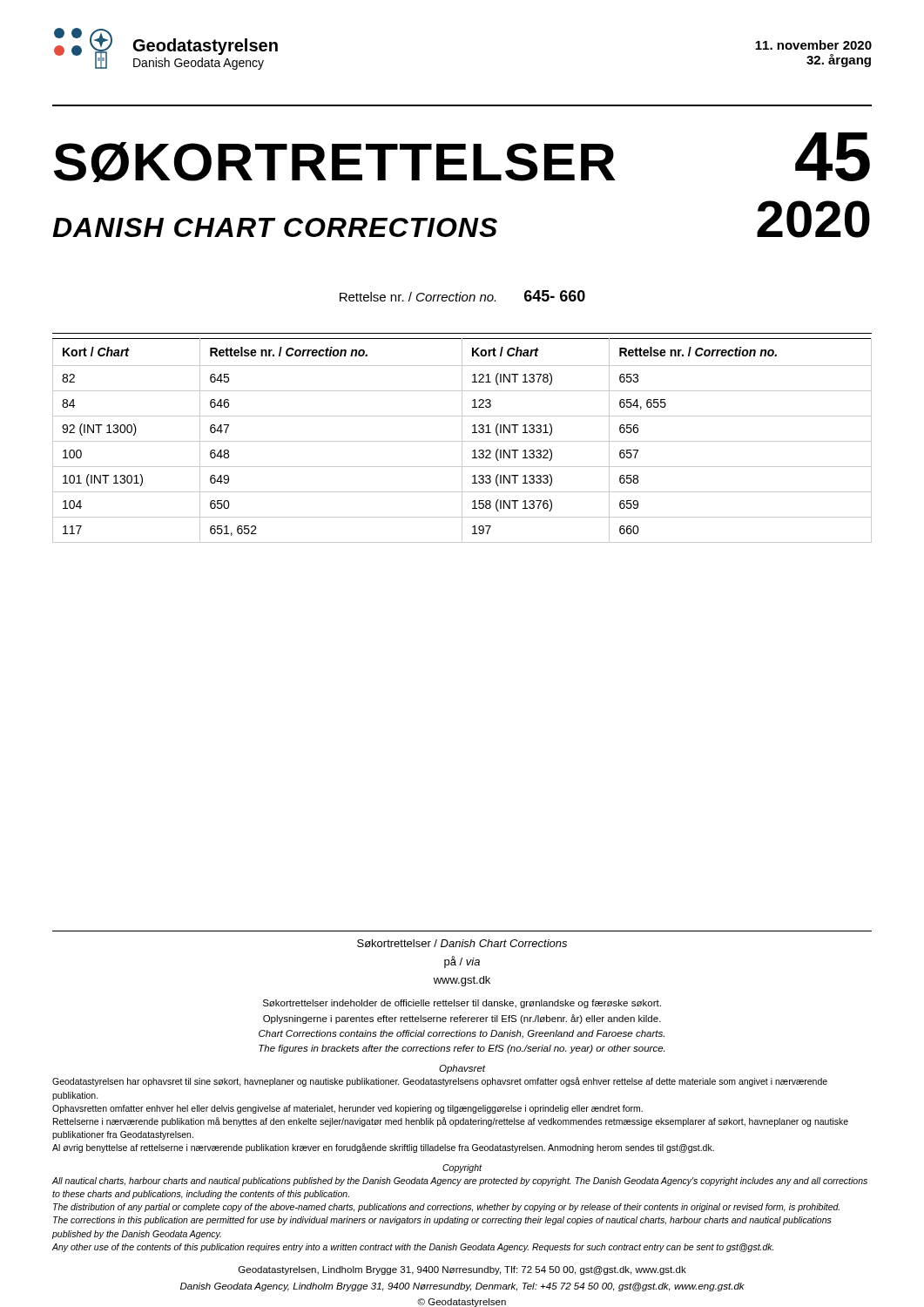Click on the title with the text "SØKORTRETTELSER 45 DANISH CHART CORRECTIONS 2020"
This screenshot has width=924, height=1307.
pos(462,184)
